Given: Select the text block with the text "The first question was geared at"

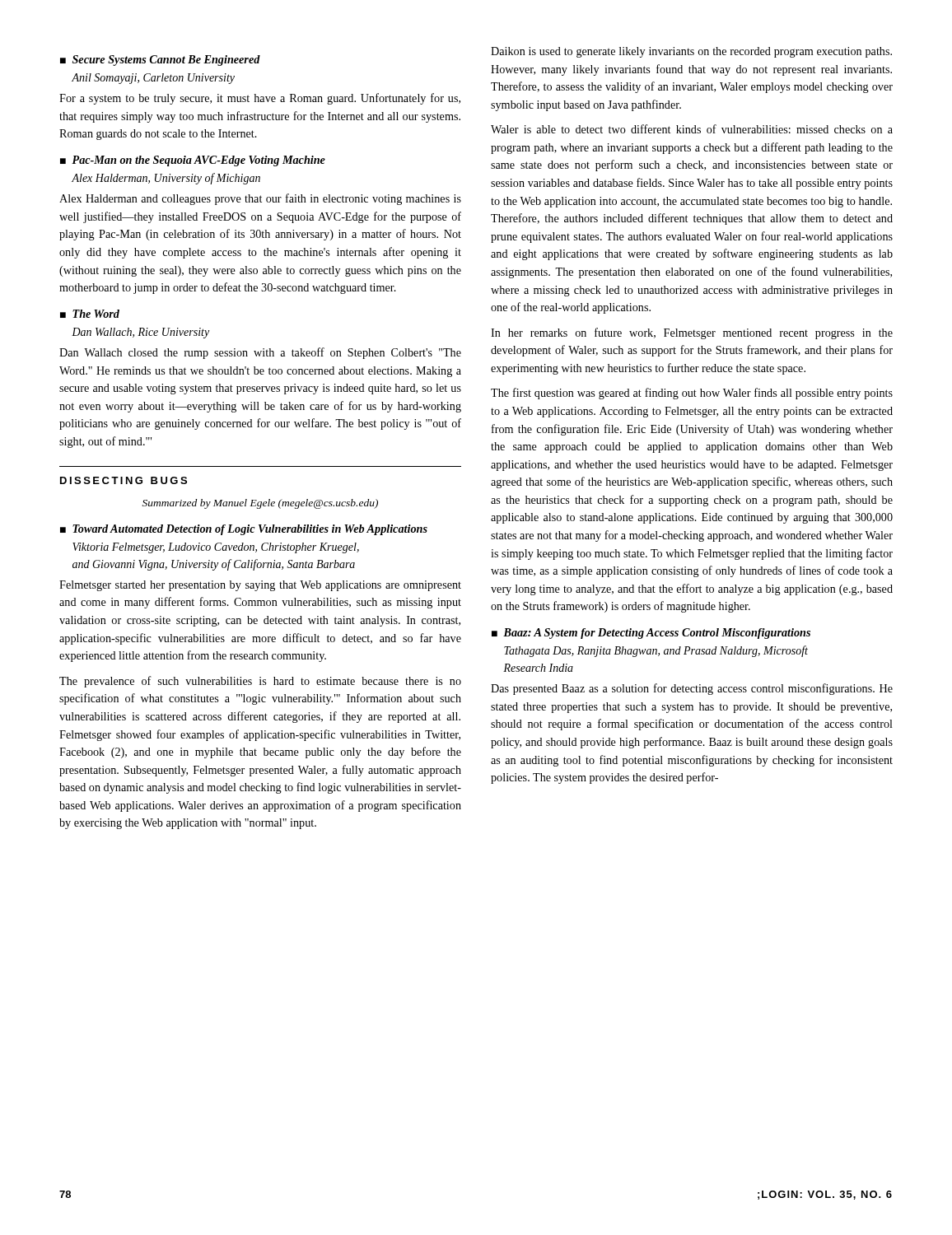Looking at the screenshot, I should [692, 500].
